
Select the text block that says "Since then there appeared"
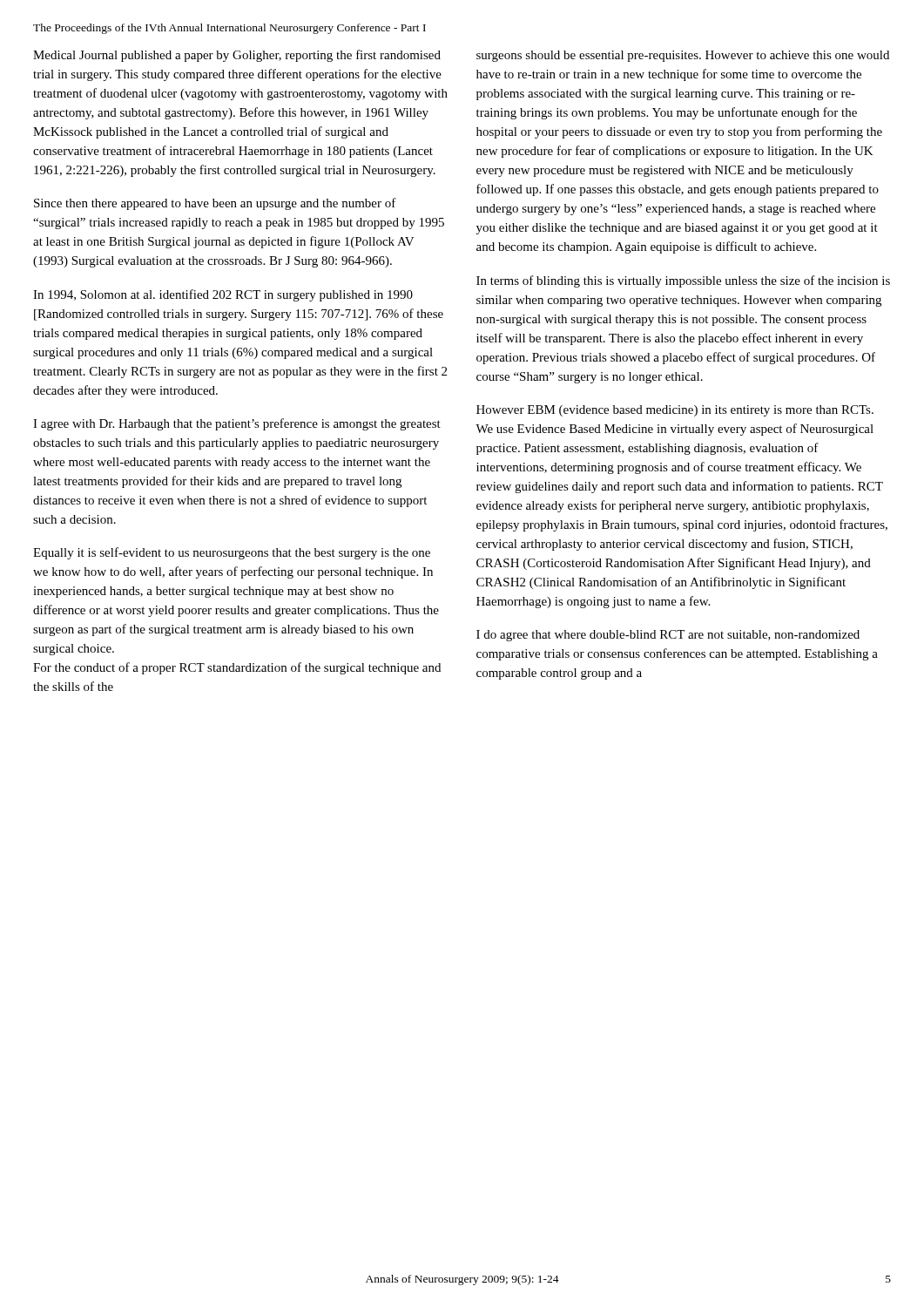pos(239,232)
